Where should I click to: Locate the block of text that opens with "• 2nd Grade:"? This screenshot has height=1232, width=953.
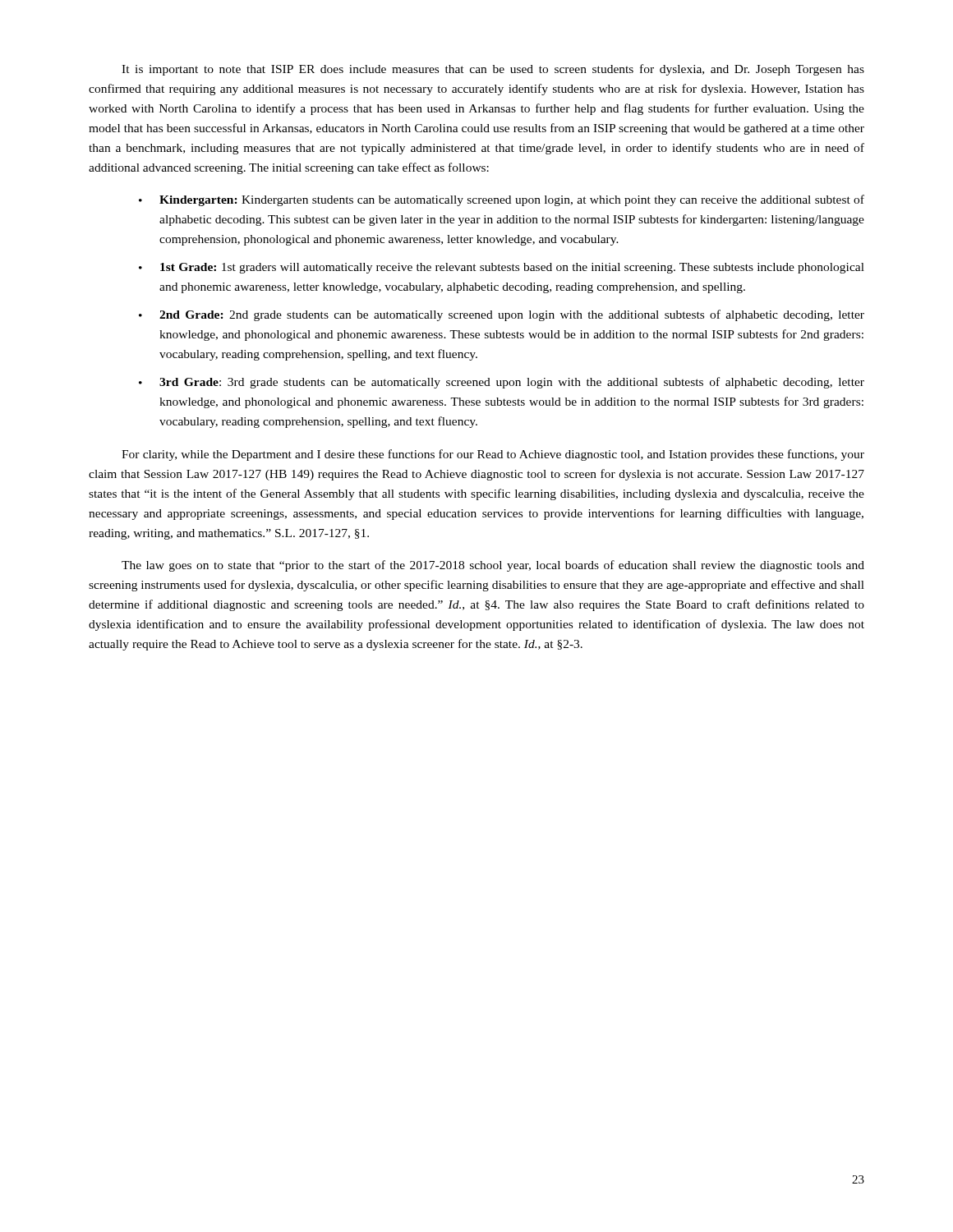coord(501,334)
